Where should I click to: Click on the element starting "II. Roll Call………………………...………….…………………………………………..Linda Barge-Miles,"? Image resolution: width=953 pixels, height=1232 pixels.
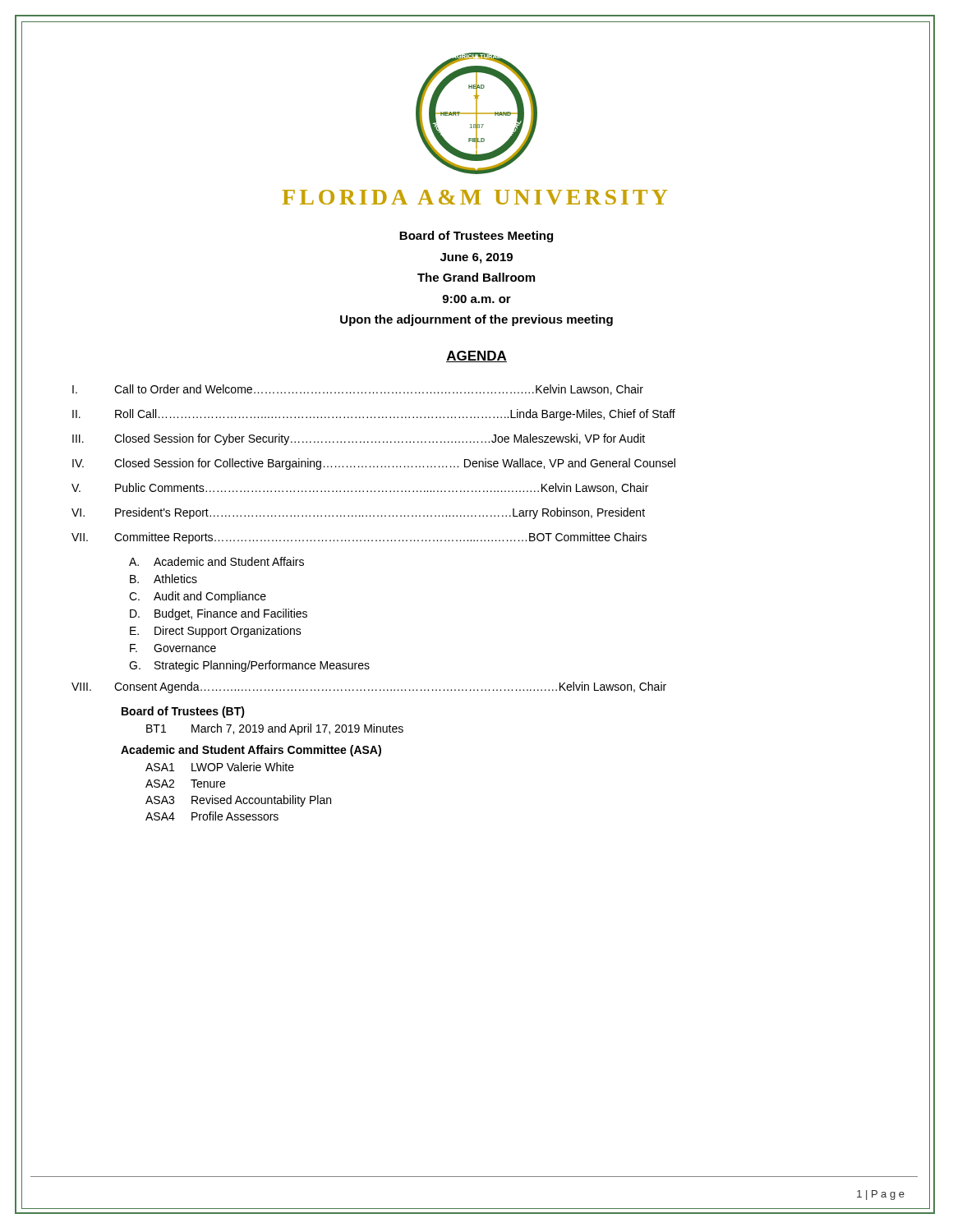(476, 414)
